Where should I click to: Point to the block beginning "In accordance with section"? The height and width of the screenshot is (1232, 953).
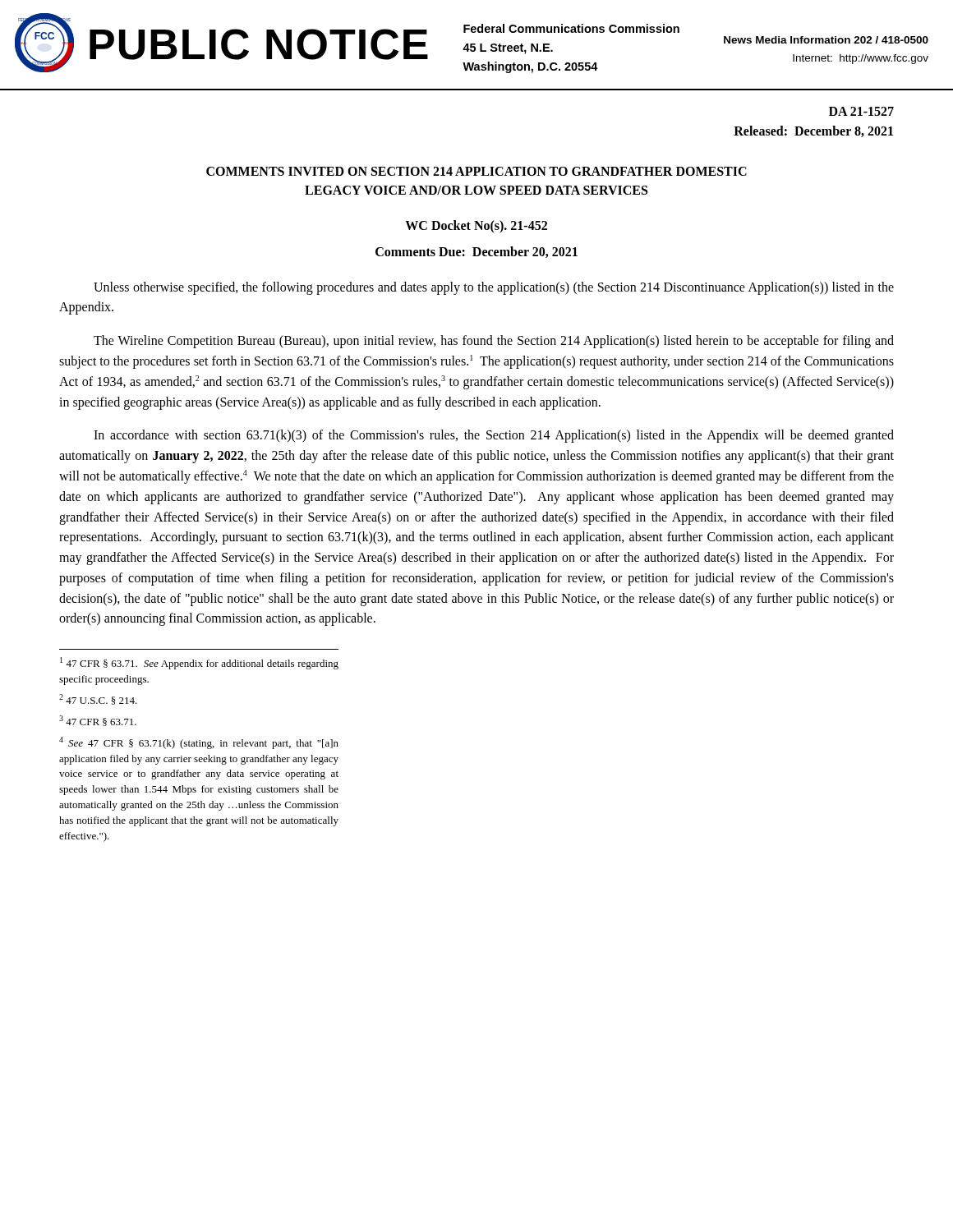tap(476, 527)
